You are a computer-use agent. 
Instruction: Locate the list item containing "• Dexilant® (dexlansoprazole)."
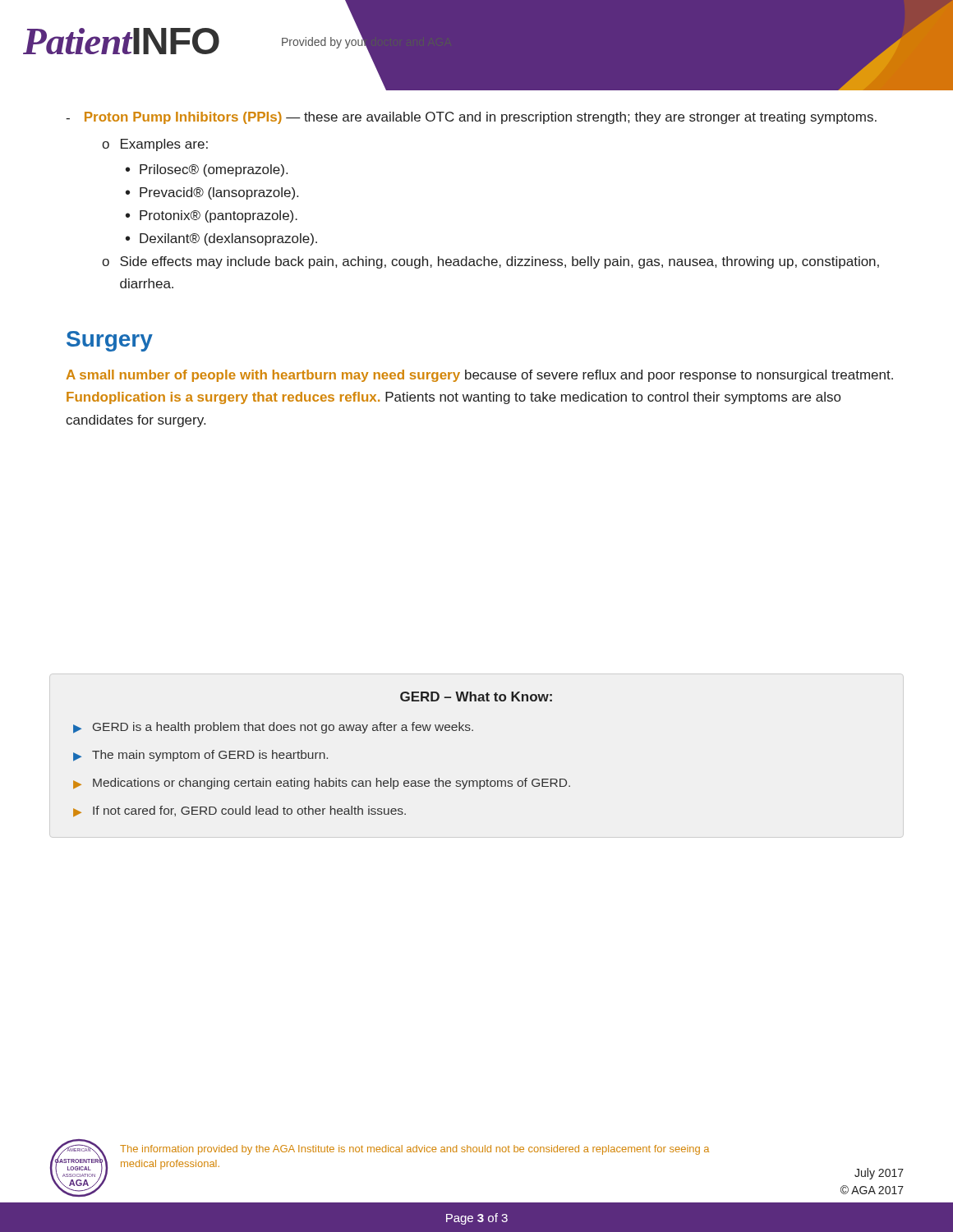[x=222, y=239]
